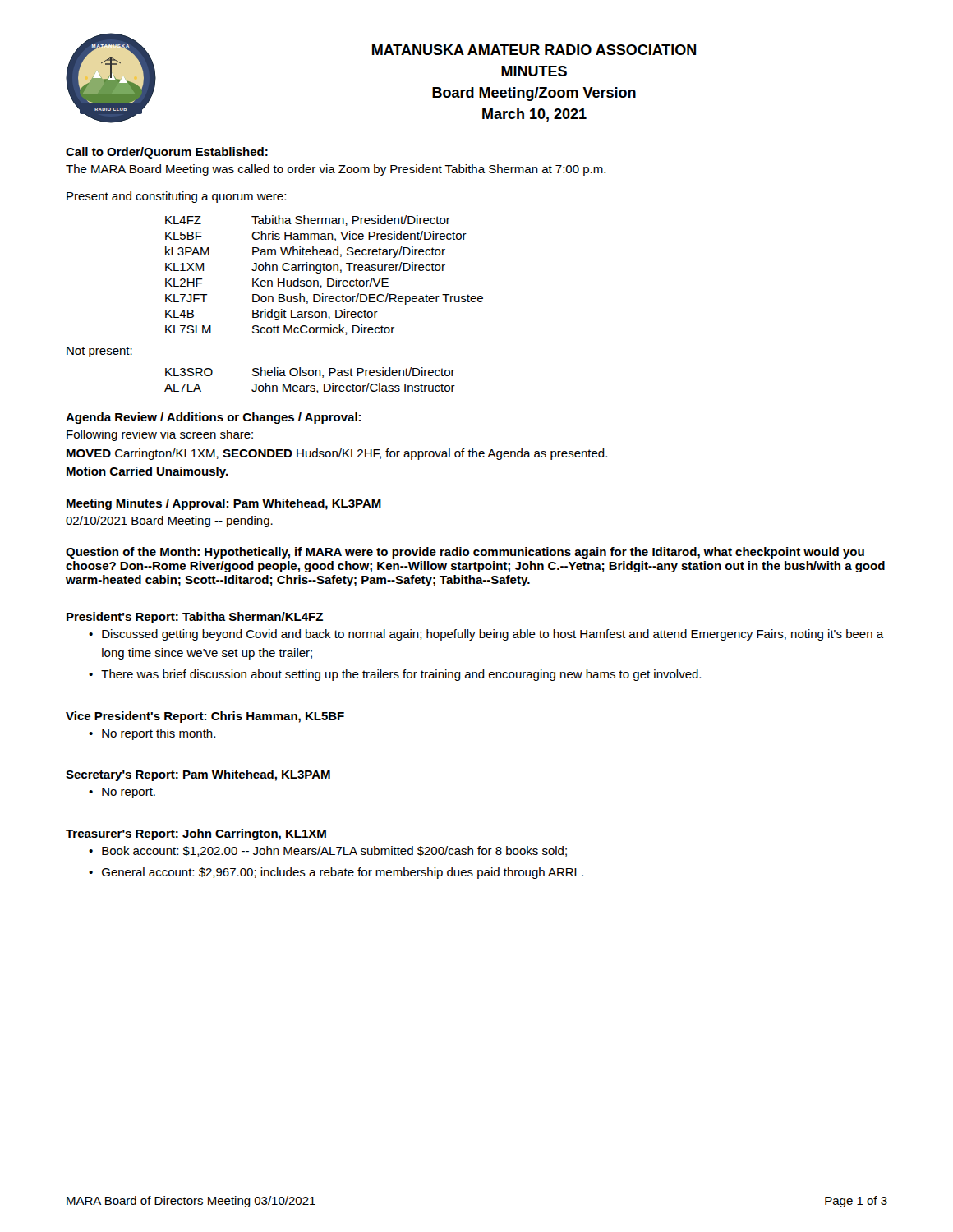Where is the passage that starts "General account: $2,967.00; includes a rebate for membership"?
Viewport: 953px width, 1232px height.
494,873
